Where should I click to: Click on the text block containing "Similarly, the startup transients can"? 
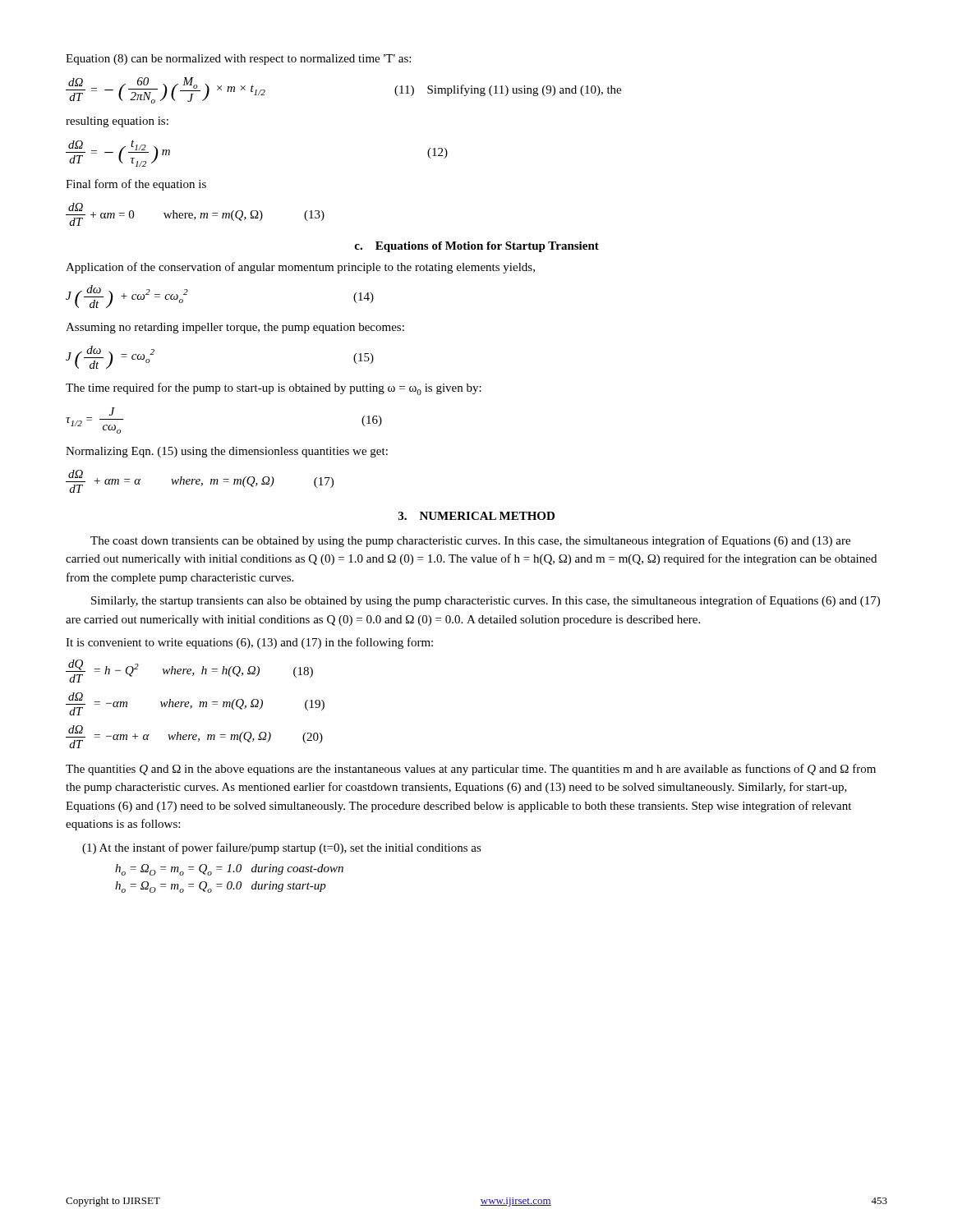(x=473, y=610)
